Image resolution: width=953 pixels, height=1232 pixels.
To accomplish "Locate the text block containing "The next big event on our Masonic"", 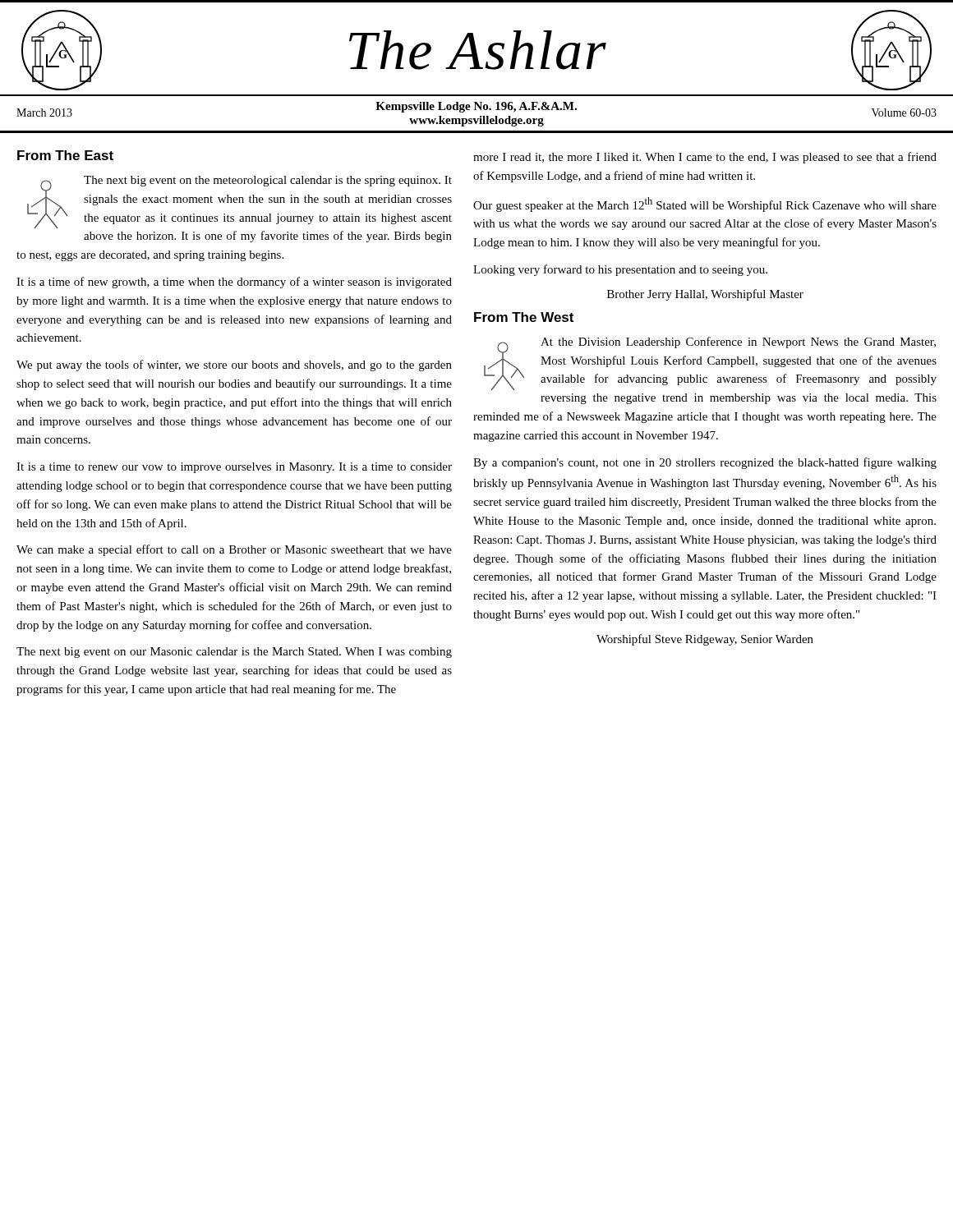I will point(234,670).
